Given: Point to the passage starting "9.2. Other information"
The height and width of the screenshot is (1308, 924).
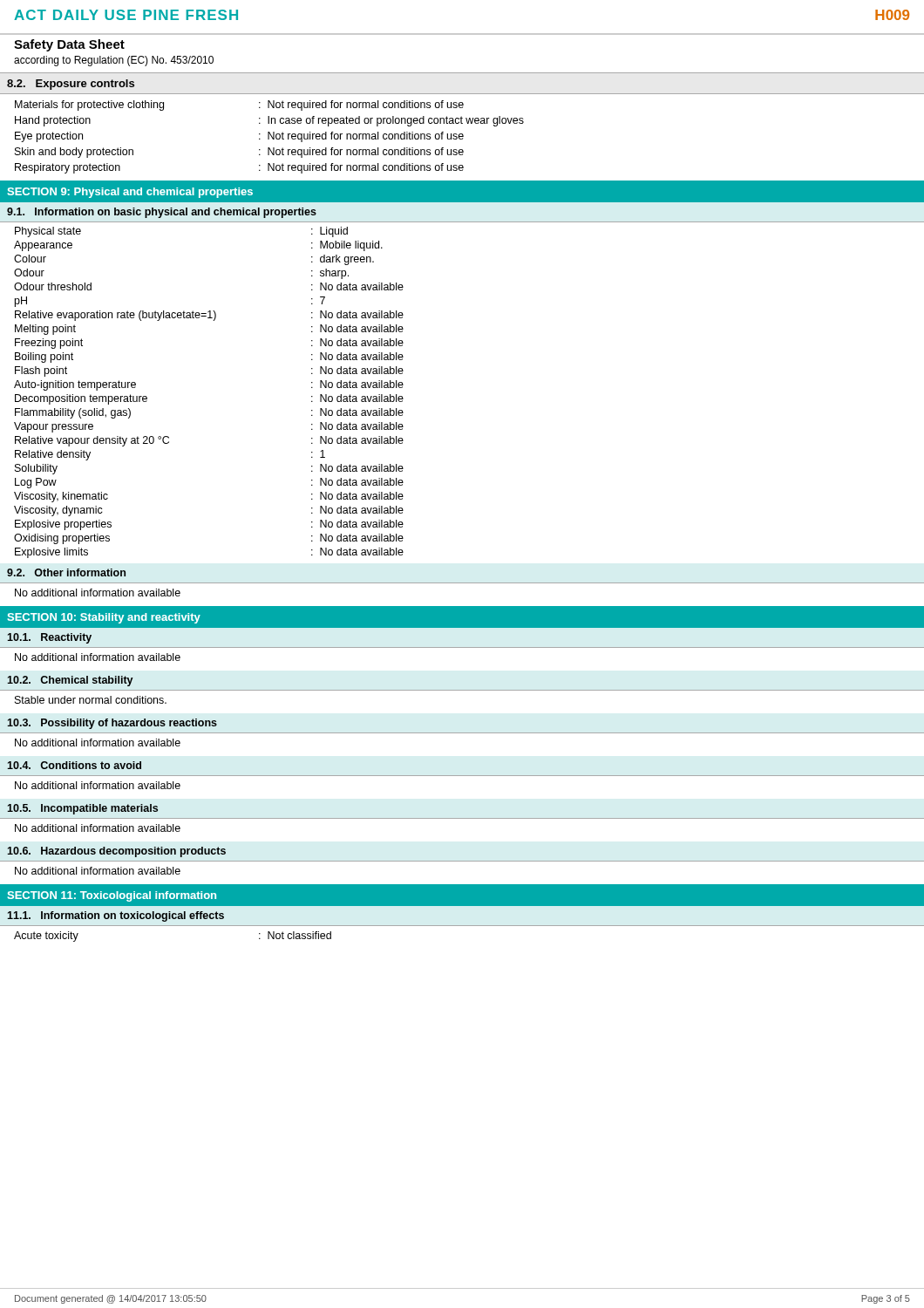Looking at the screenshot, I should (x=67, y=573).
